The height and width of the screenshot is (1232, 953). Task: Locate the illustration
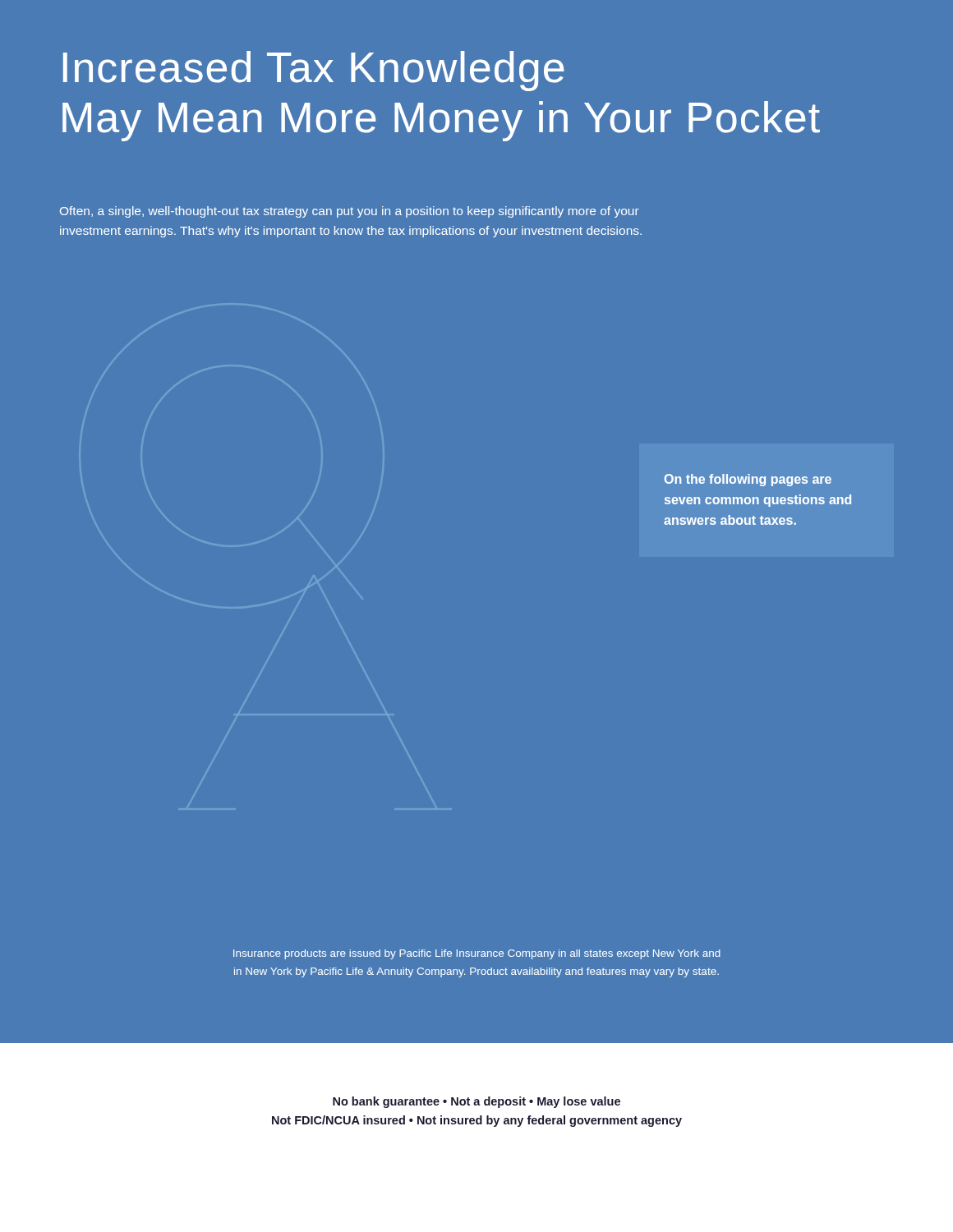pos(281,559)
